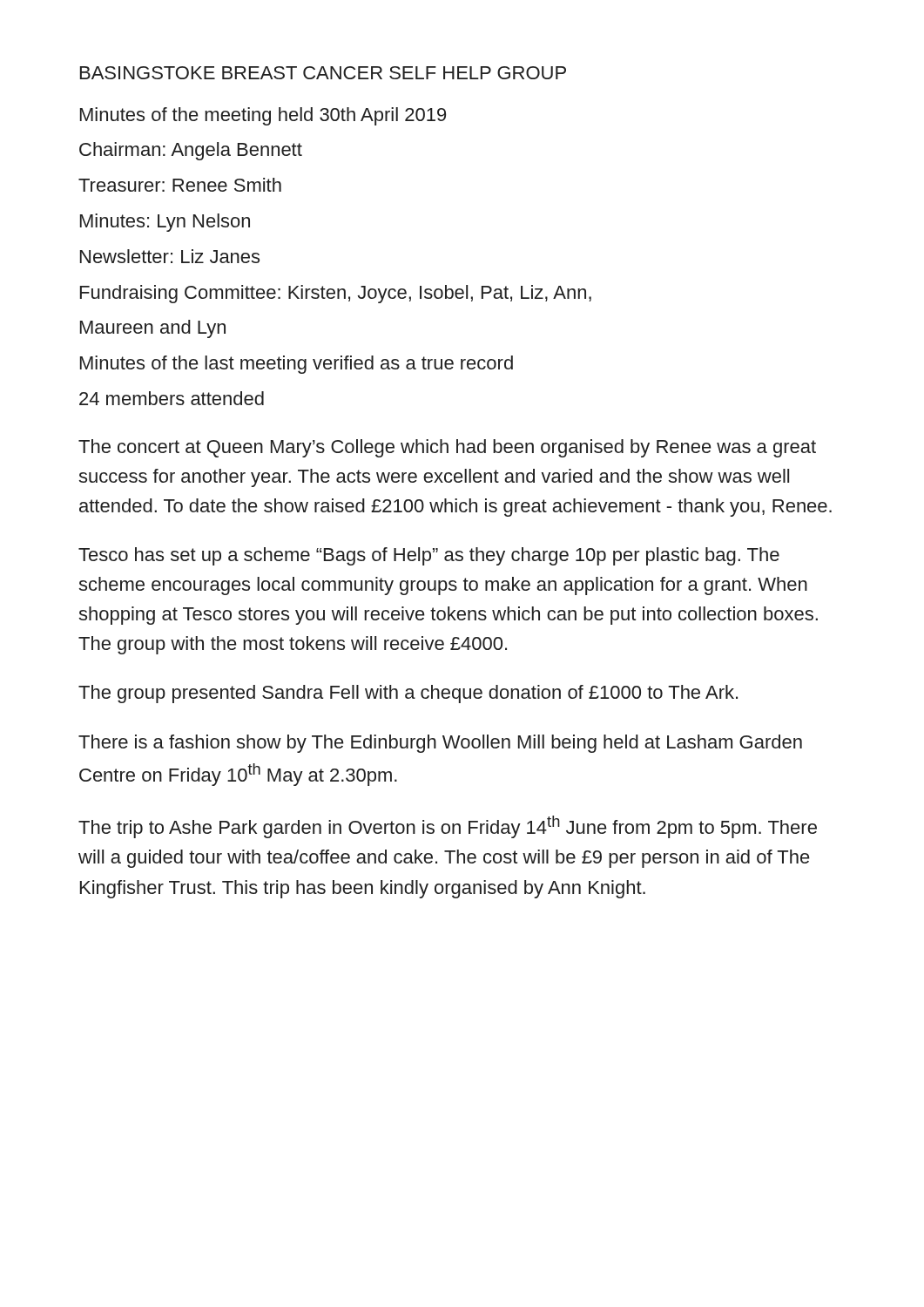Click on the block starting "Minutes: Lyn Nelson"
924x1307 pixels.
tap(165, 221)
